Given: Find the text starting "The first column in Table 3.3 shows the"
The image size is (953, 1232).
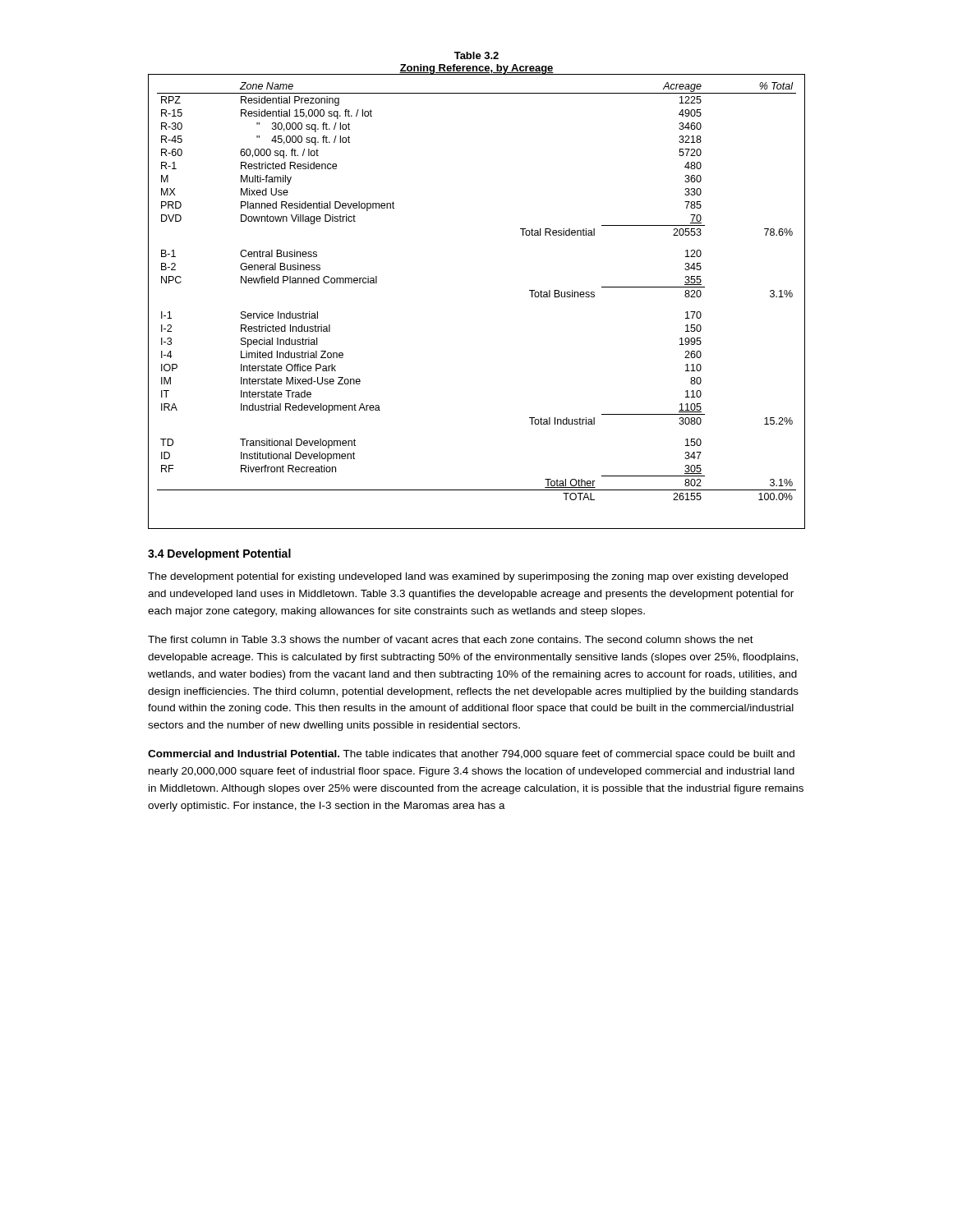Looking at the screenshot, I should point(473,682).
